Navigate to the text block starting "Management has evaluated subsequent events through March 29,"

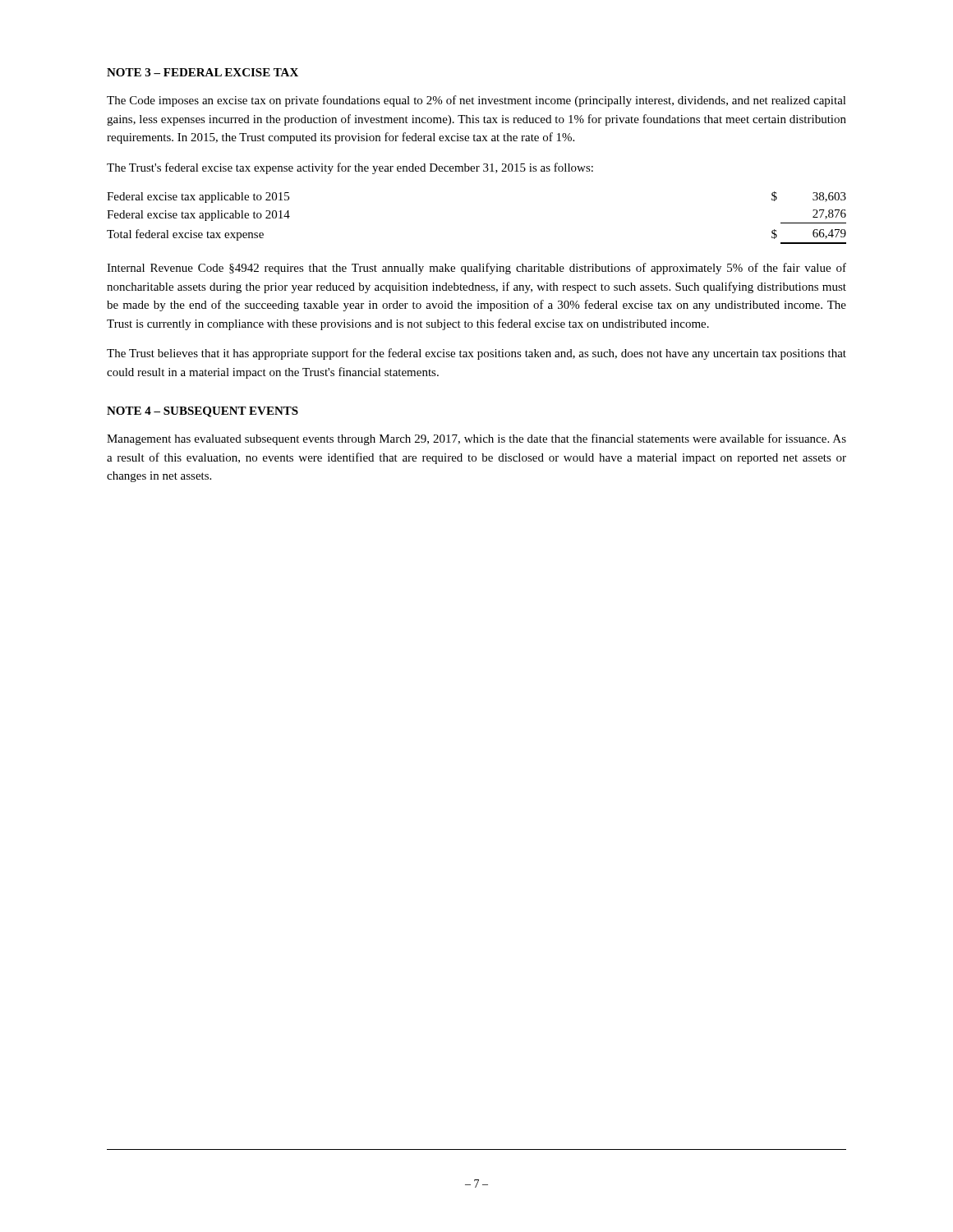point(476,457)
